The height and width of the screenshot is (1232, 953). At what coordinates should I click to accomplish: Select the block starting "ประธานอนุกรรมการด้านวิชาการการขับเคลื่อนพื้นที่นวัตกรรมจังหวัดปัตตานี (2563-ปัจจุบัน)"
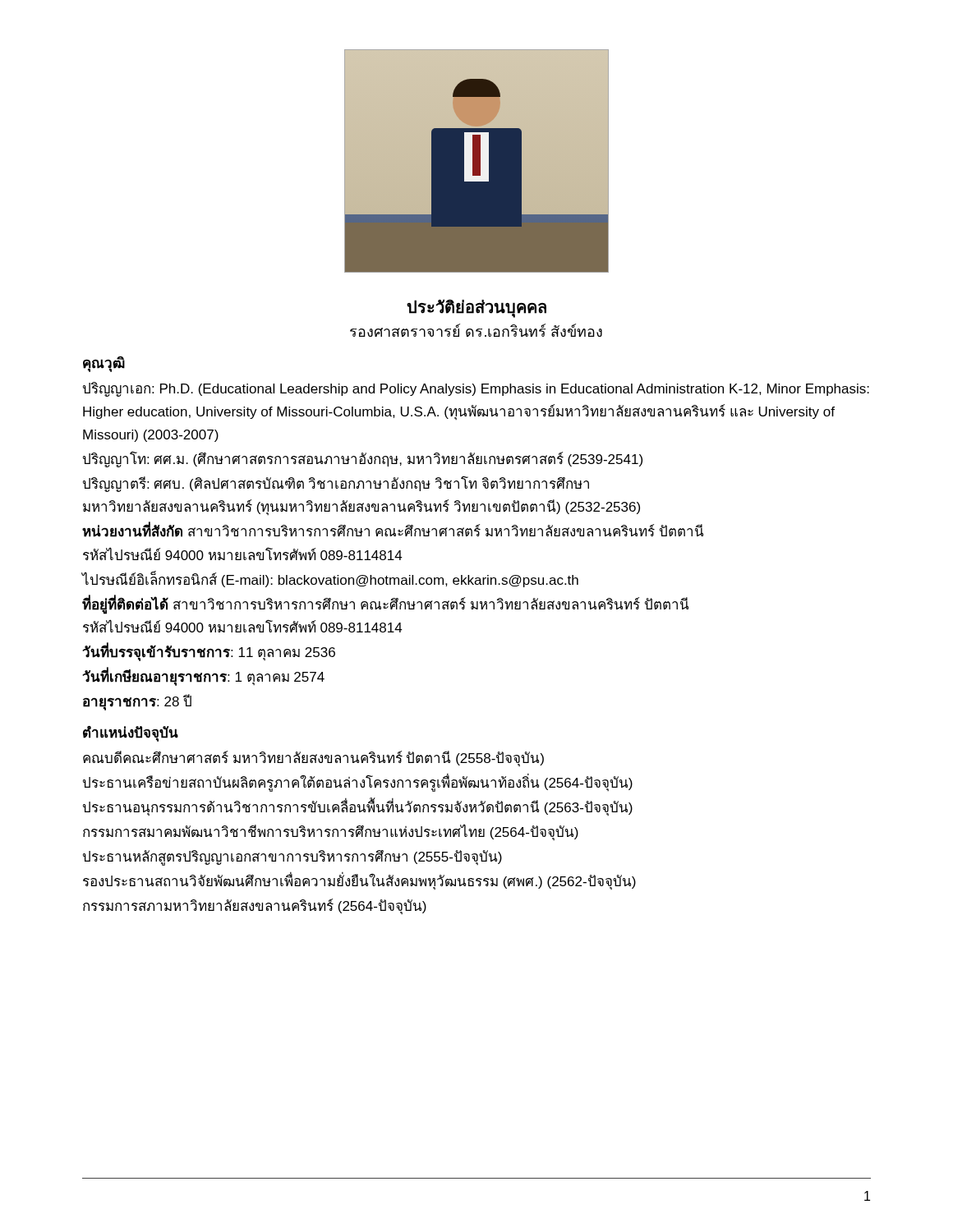(x=358, y=808)
